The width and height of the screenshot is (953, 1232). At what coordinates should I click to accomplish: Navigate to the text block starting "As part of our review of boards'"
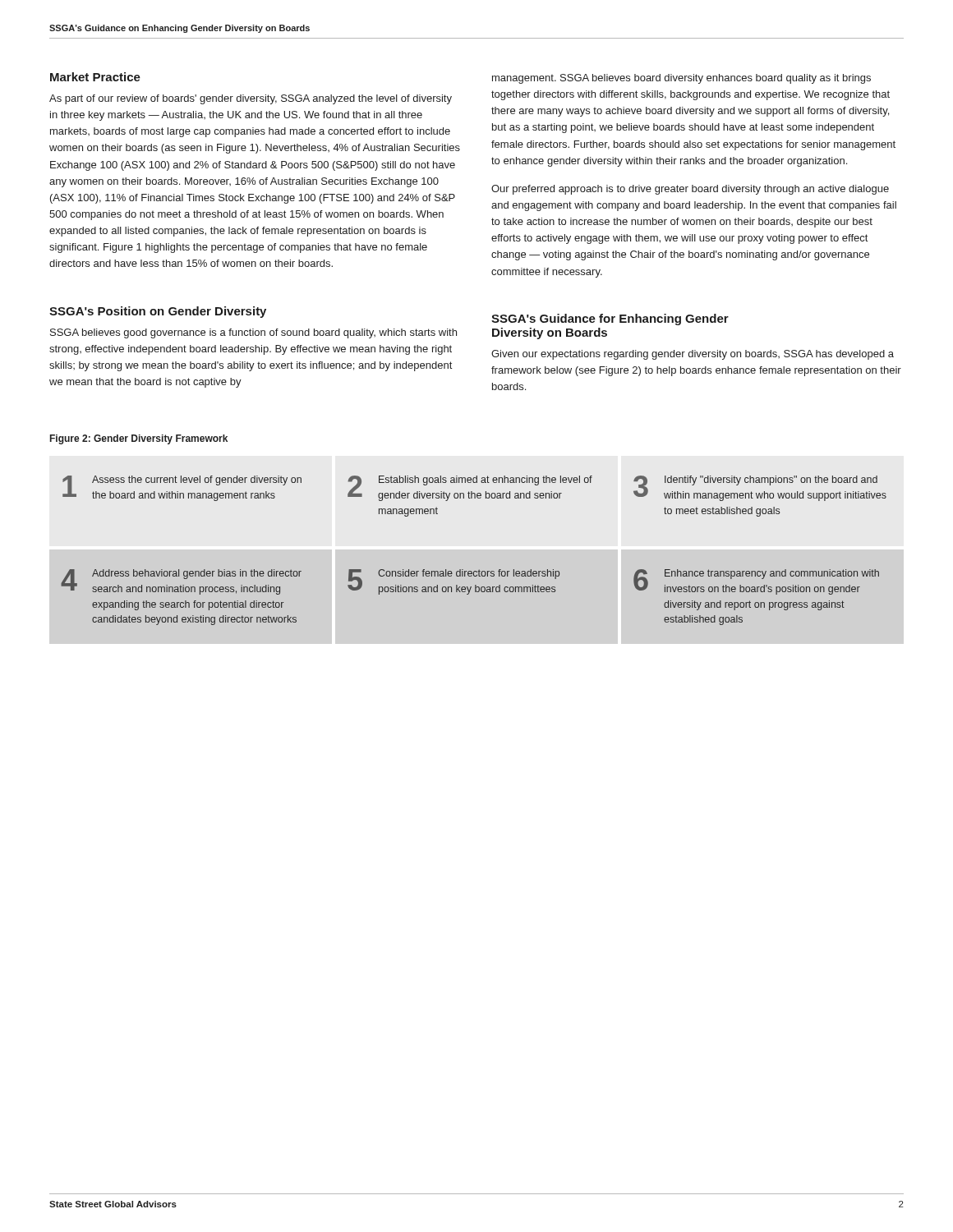pyautogui.click(x=255, y=181)
